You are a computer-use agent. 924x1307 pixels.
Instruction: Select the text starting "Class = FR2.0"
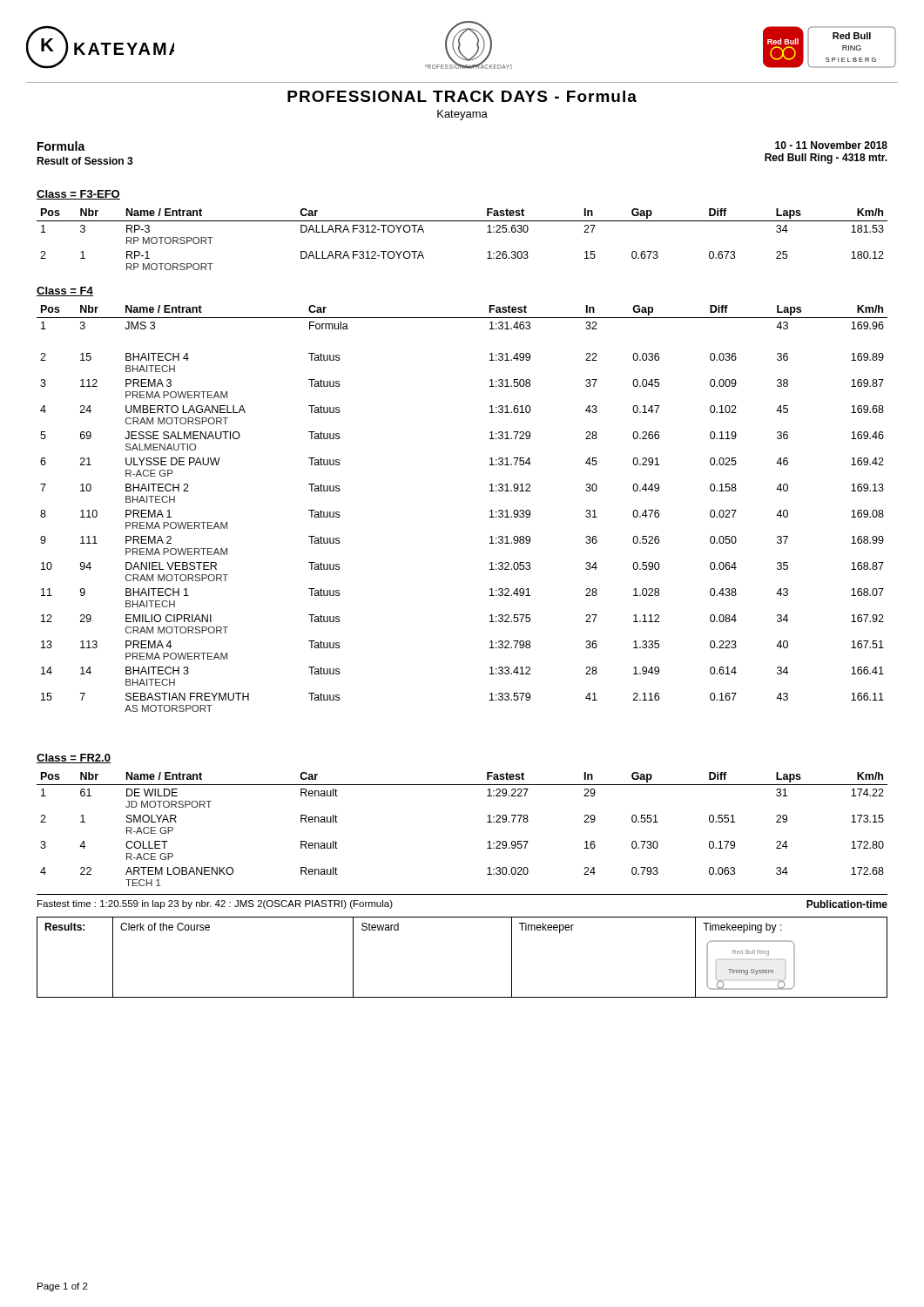pos(74,758)
